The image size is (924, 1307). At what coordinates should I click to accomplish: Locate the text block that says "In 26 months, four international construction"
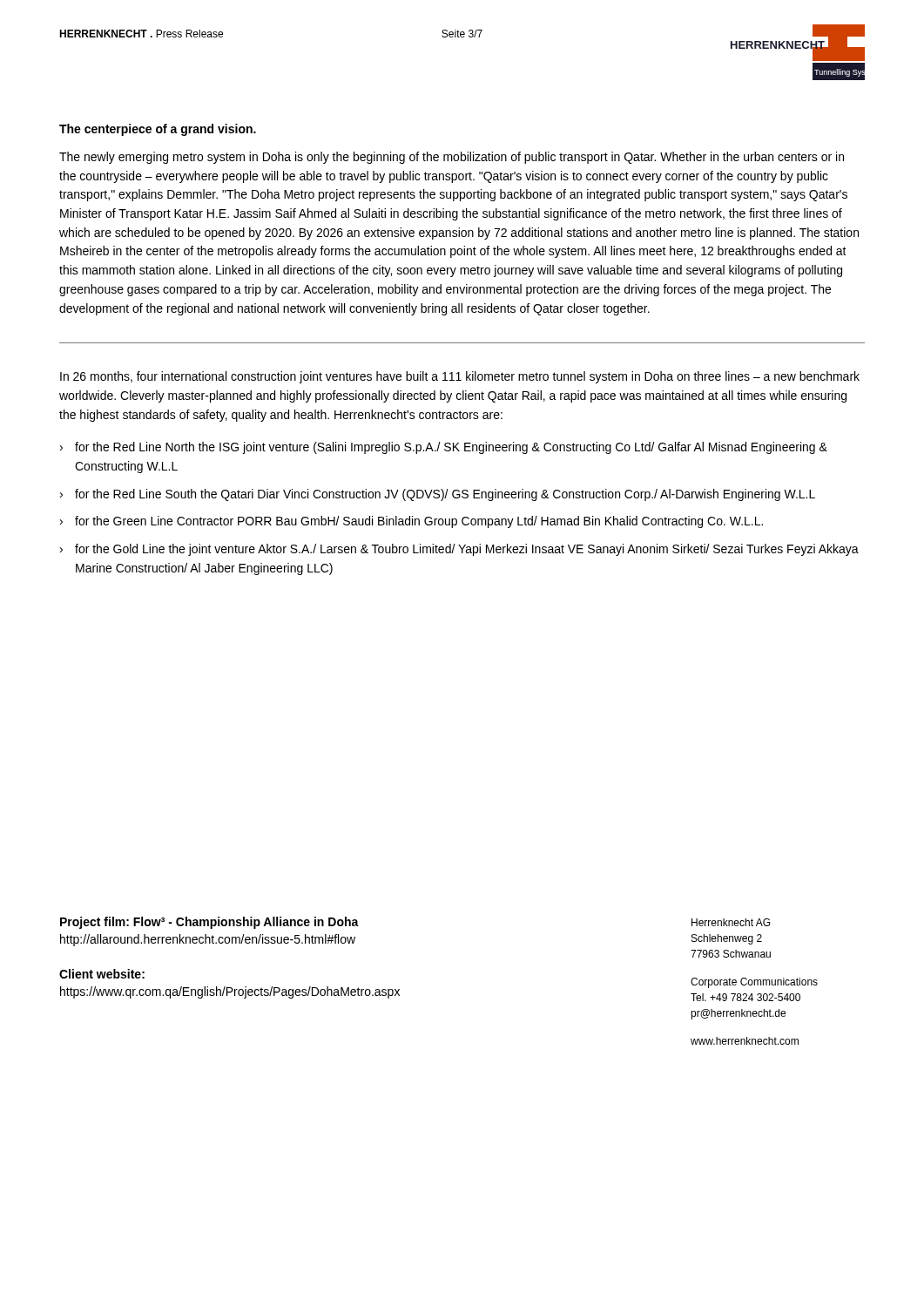click(x=459, y=395)
